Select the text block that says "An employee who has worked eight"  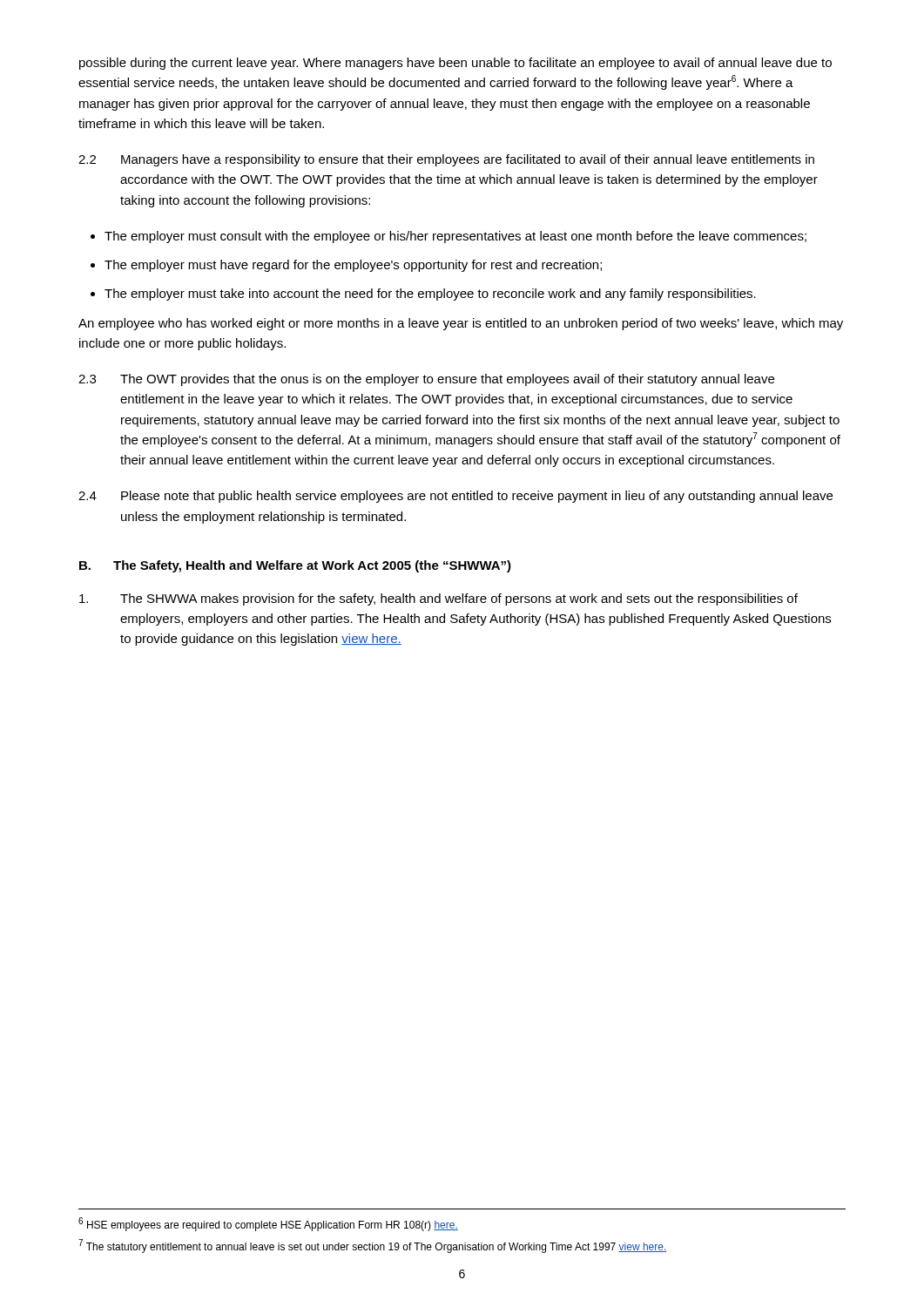click(461, 333)
